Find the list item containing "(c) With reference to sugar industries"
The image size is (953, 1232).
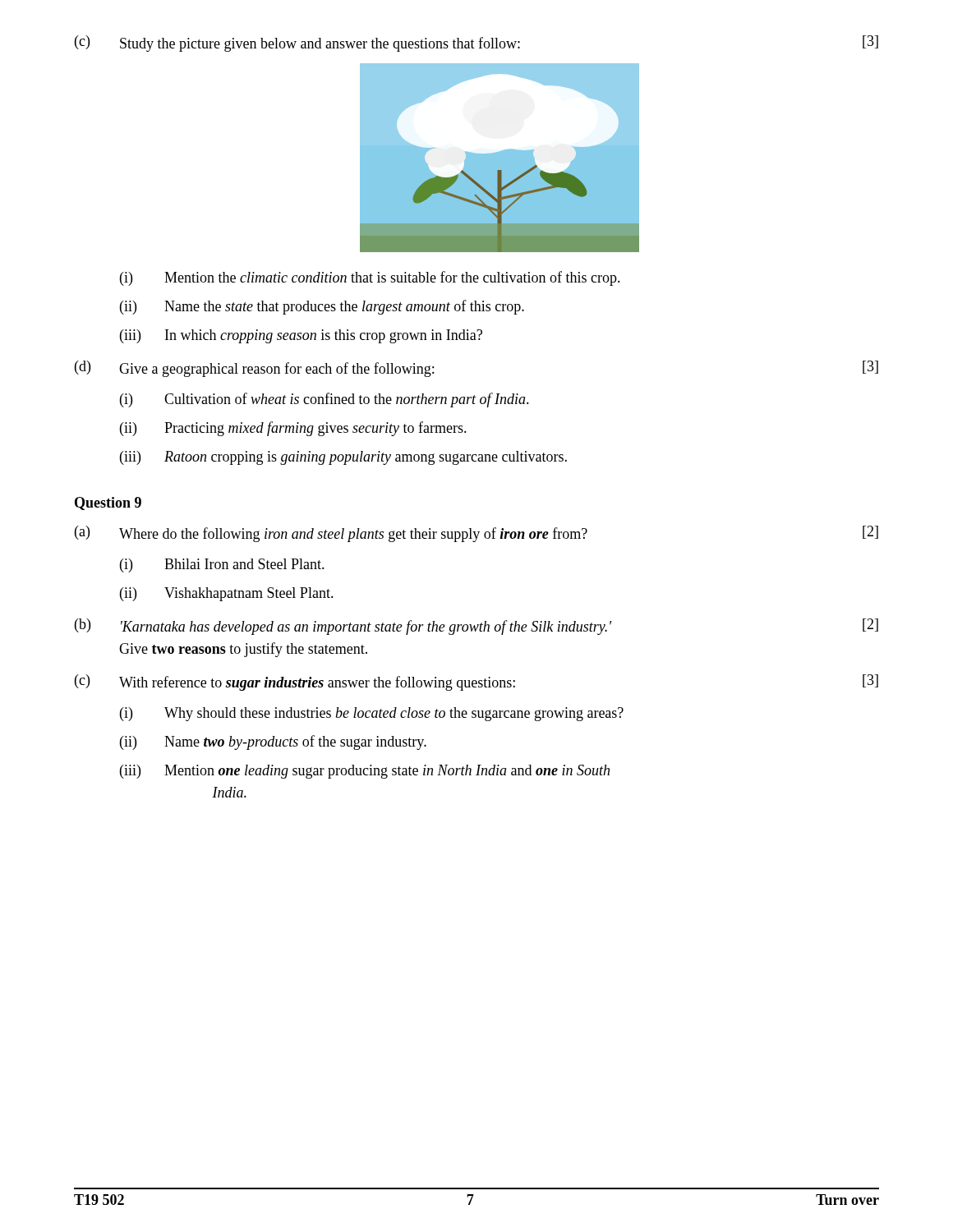(476, 683)
